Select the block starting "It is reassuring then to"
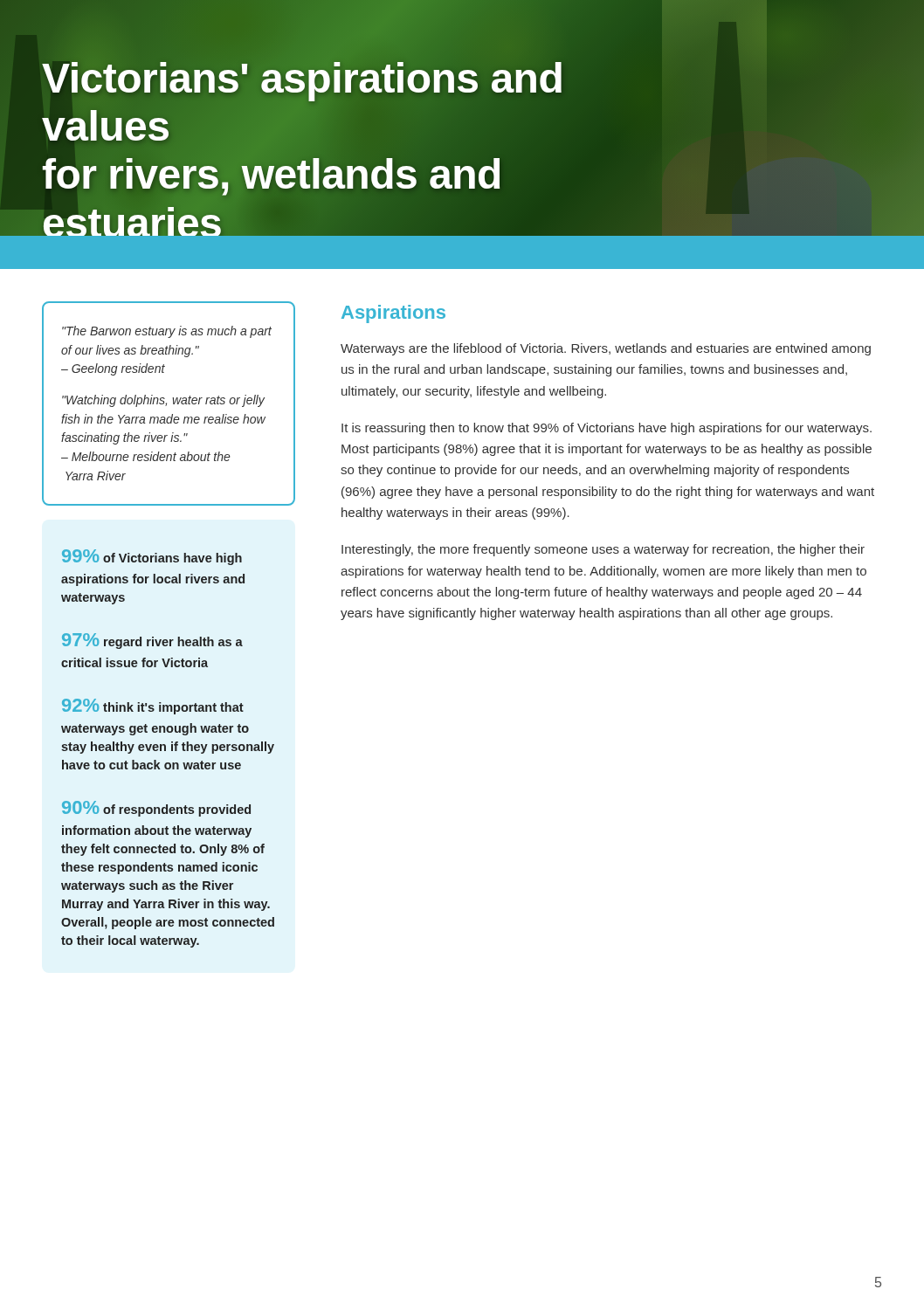The image size is (924, 1310). [x=607, y=470]
